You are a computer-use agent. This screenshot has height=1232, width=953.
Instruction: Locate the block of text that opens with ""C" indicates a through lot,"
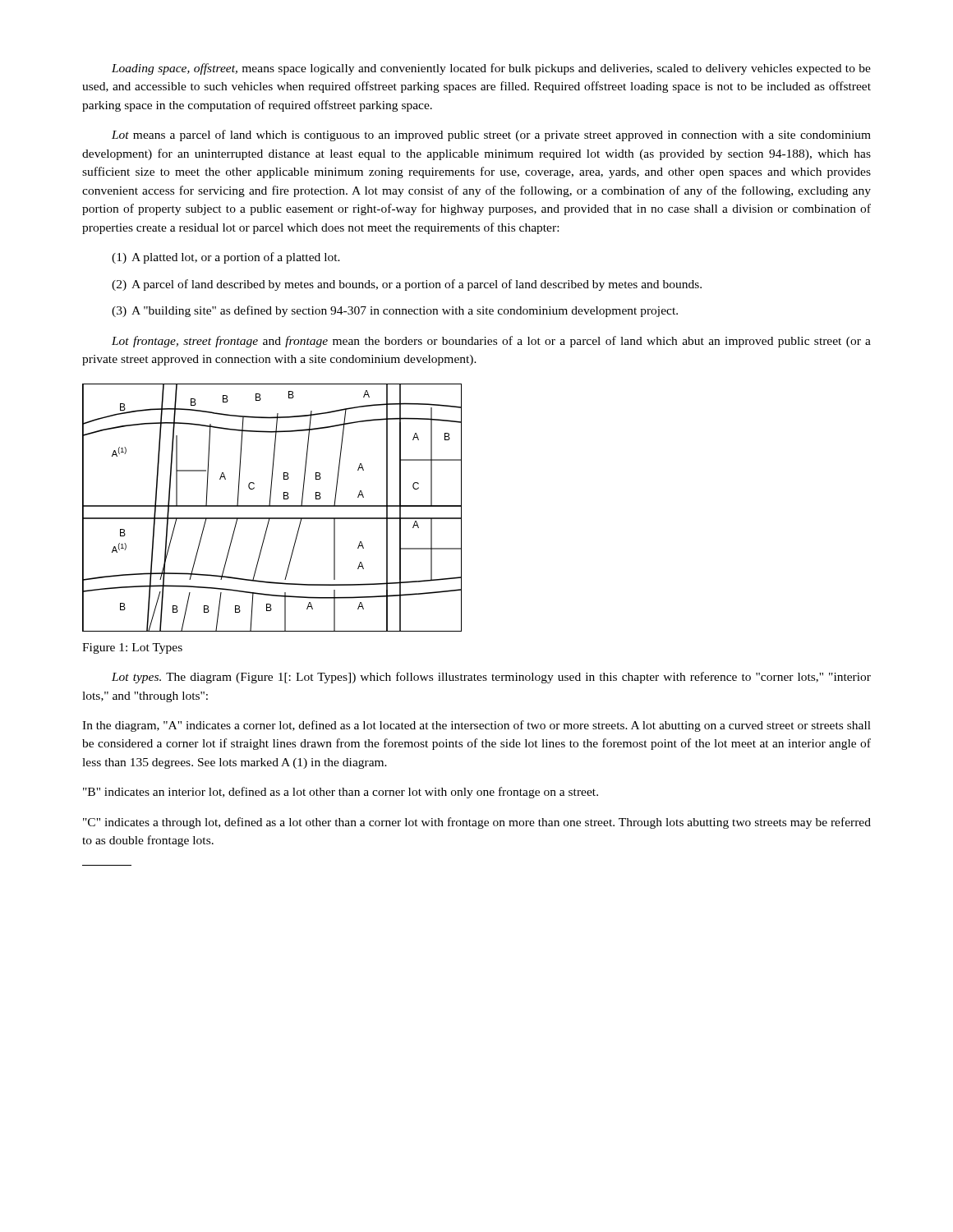[476, 831]
